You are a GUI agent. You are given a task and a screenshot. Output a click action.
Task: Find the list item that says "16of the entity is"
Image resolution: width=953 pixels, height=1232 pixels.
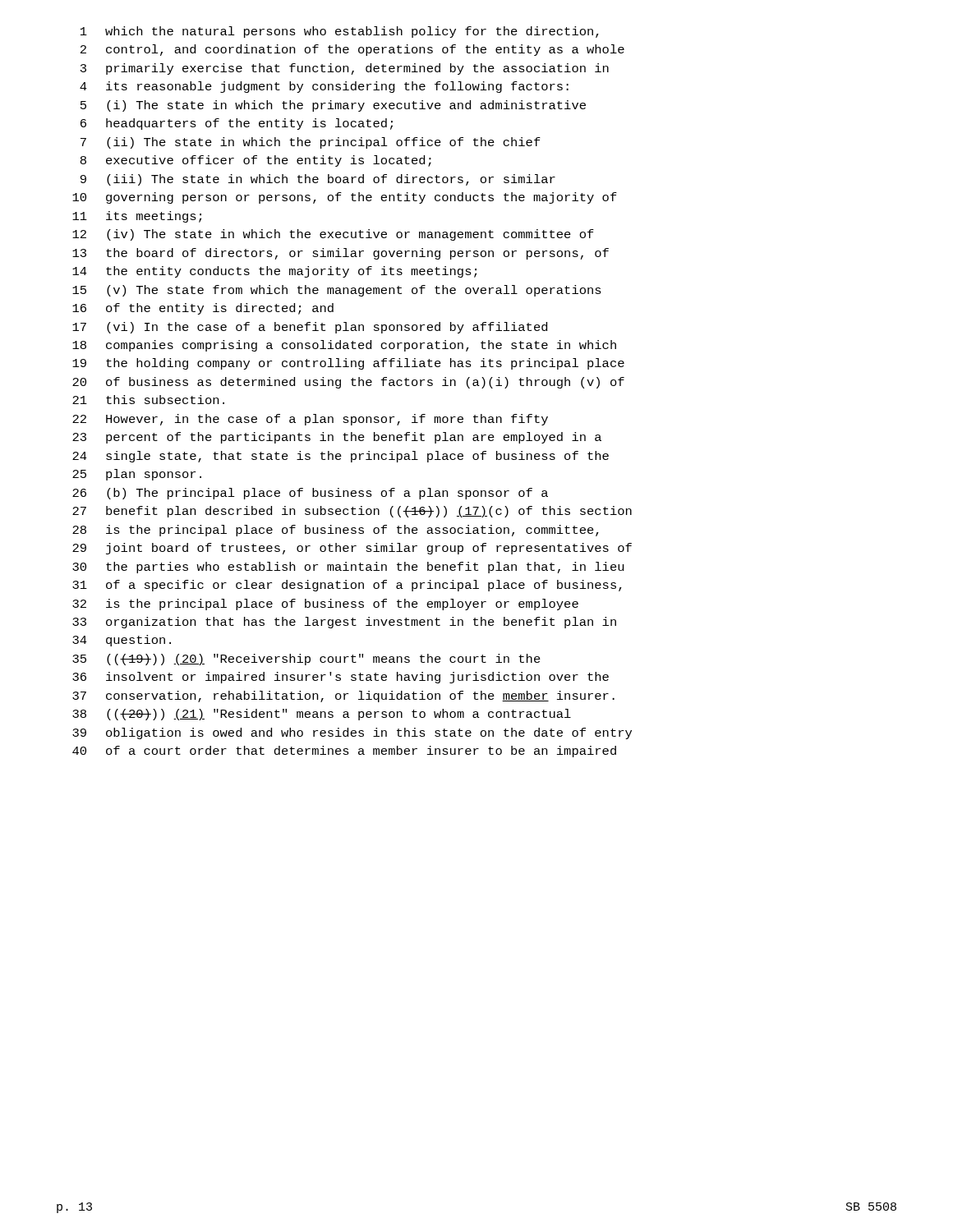[203, 309]
